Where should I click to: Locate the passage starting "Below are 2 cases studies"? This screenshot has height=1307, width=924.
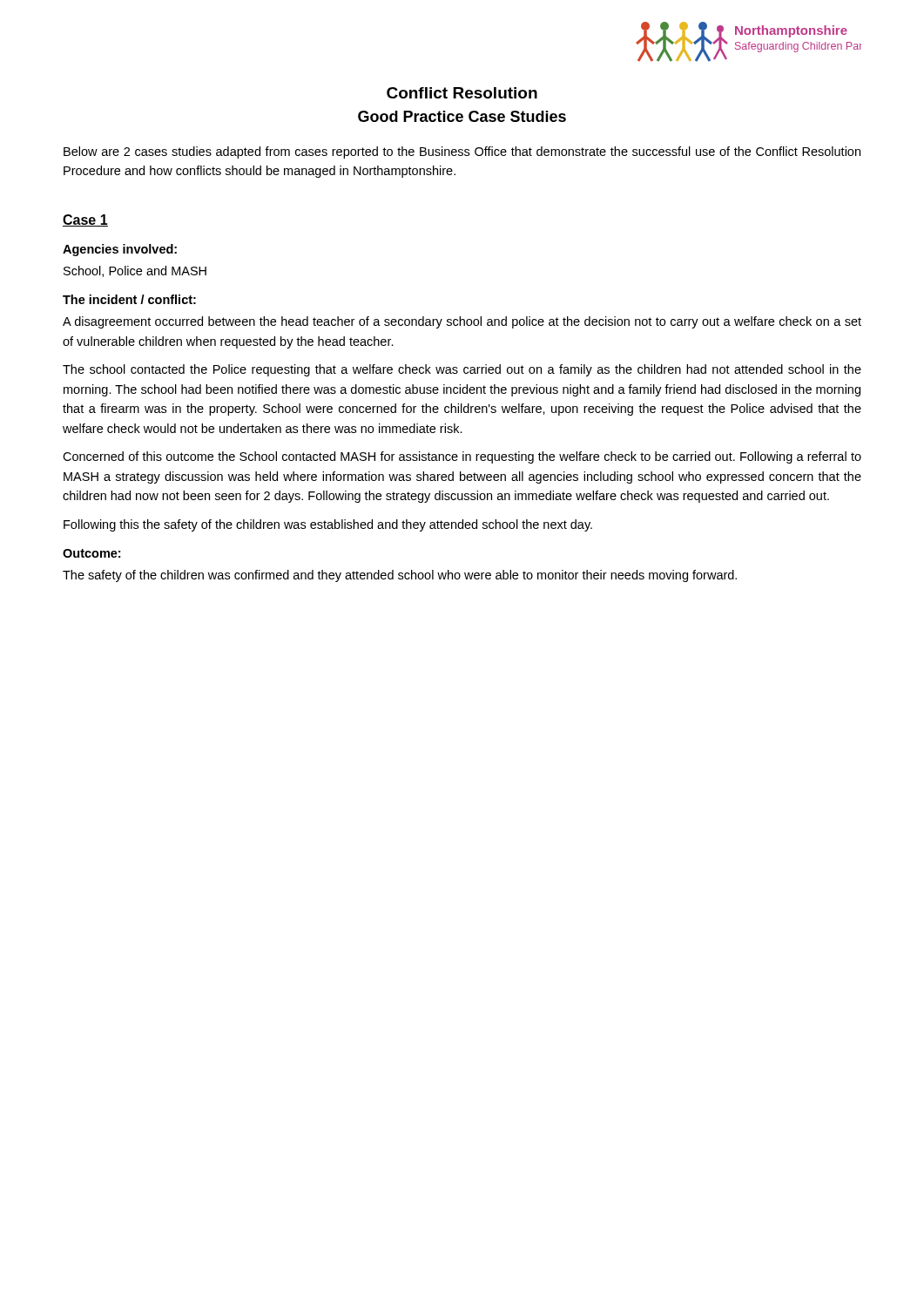point(462,161)
